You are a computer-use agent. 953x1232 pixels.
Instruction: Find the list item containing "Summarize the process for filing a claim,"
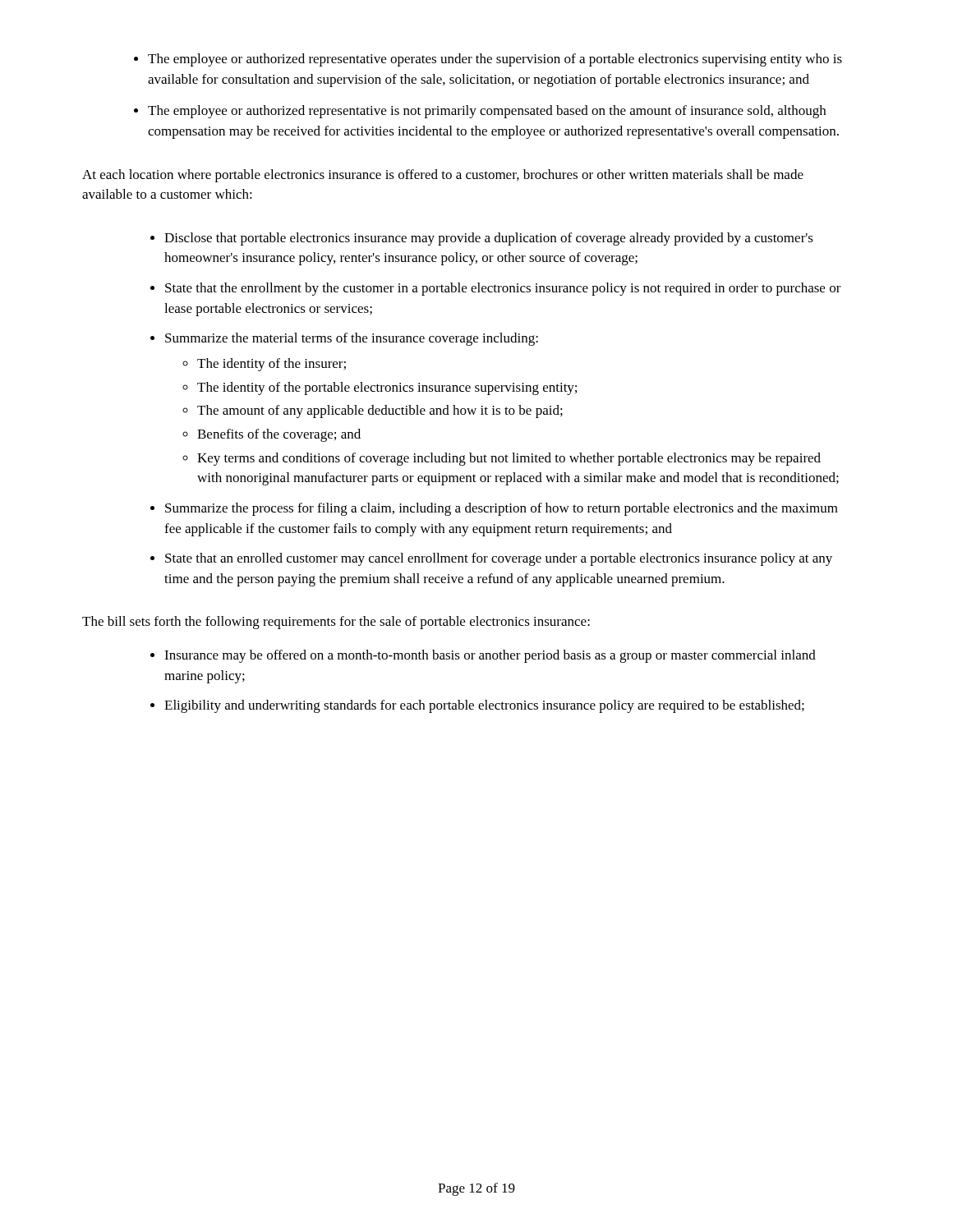[497, 519]
